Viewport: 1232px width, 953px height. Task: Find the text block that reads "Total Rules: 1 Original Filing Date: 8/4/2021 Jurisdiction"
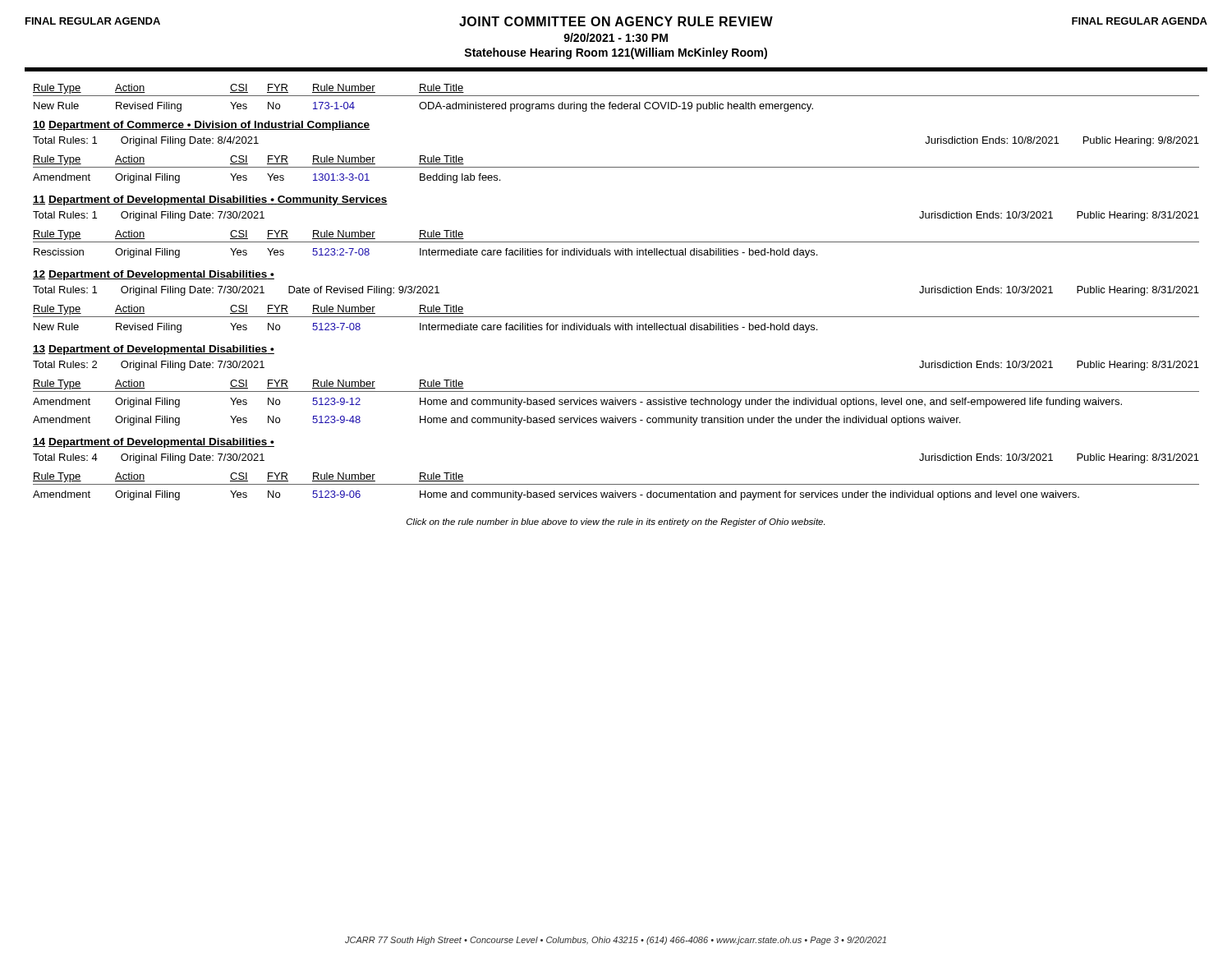click(63, 141)
